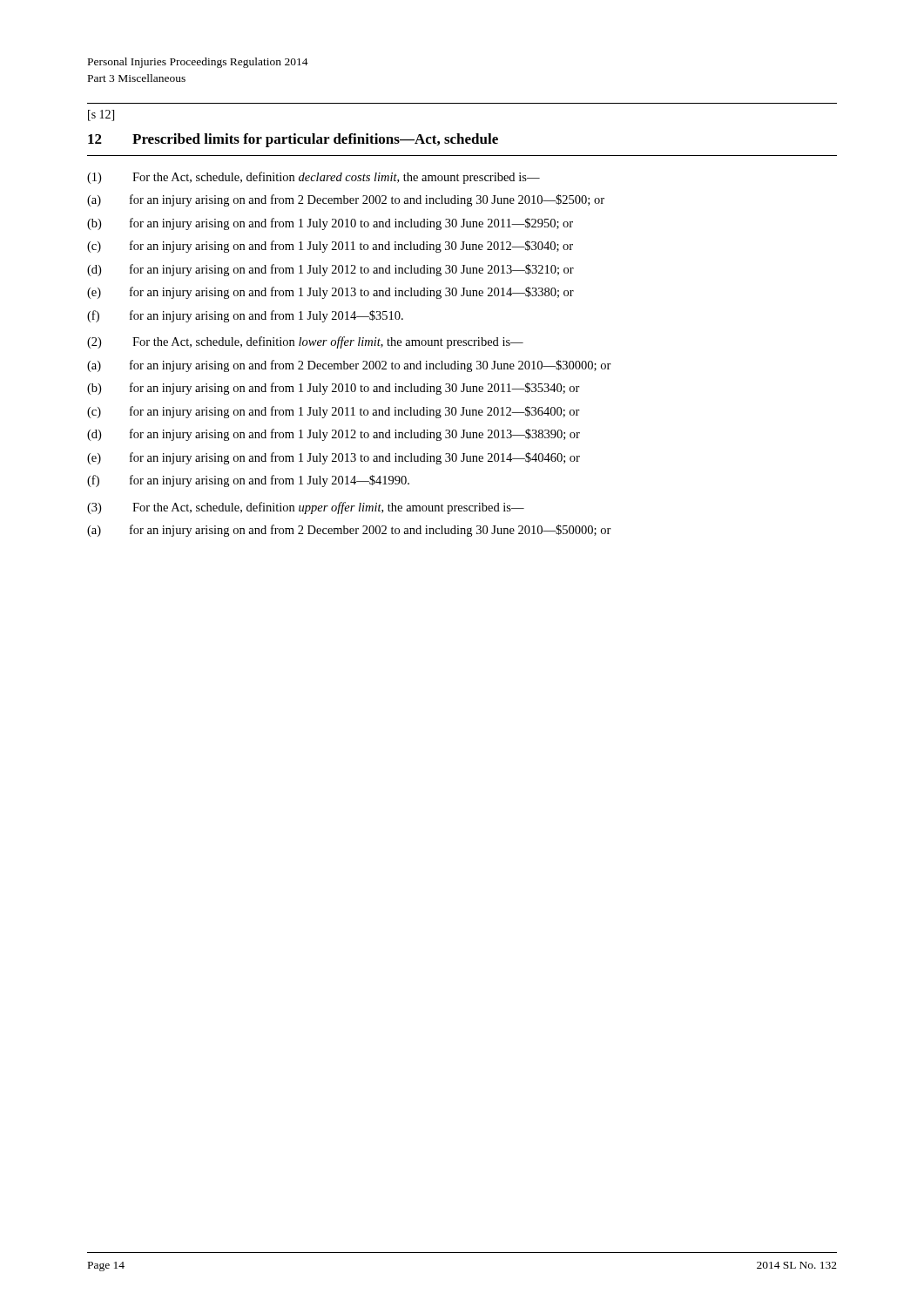Click on the text block starting "[s 12]"

(x=101, y=115)
